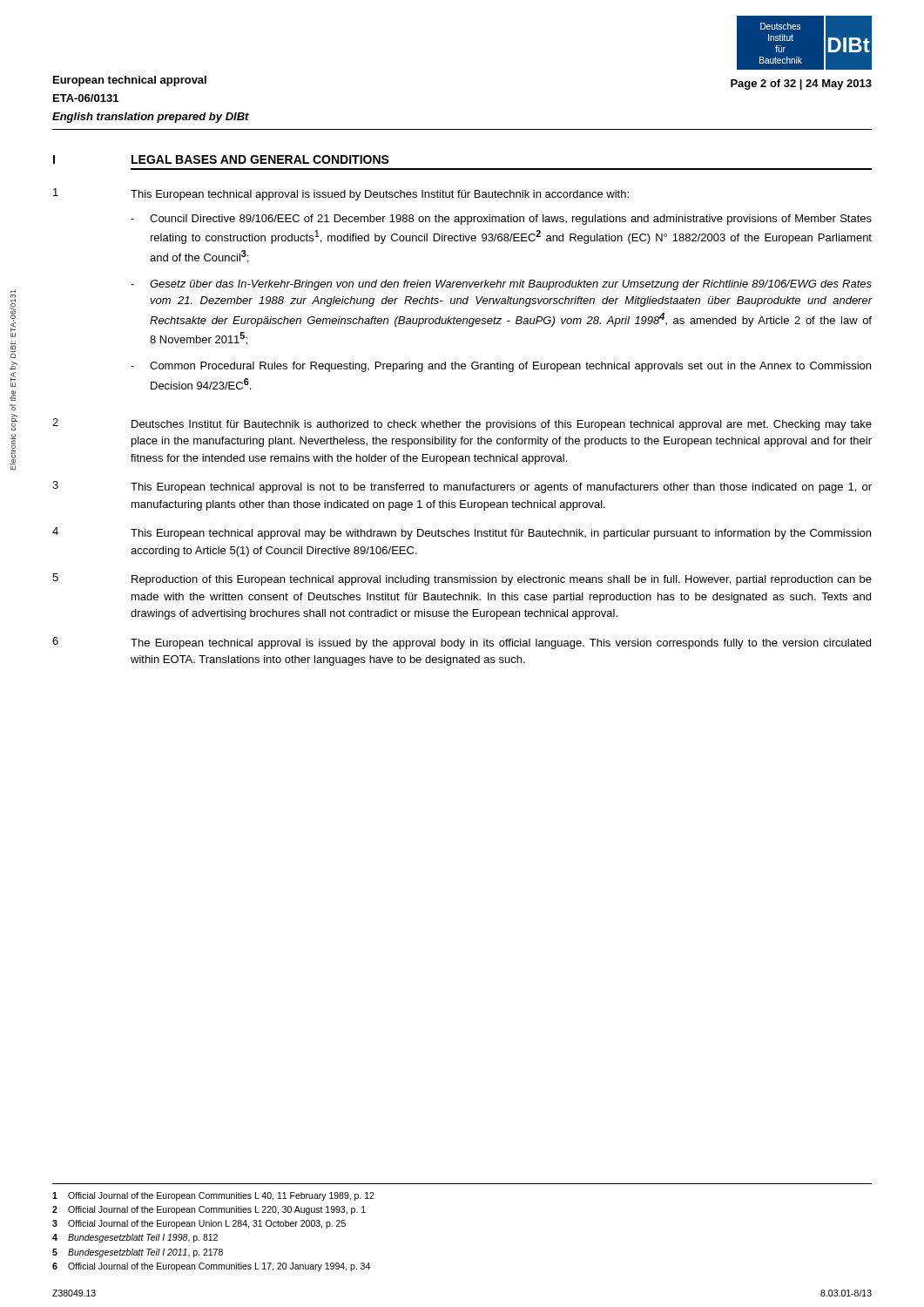924x1307 pixels.
Task: Find the section header that reads "I LEGAL BASES AND GENERAL CONDITIONS"
Action: [x=462, y=161]
